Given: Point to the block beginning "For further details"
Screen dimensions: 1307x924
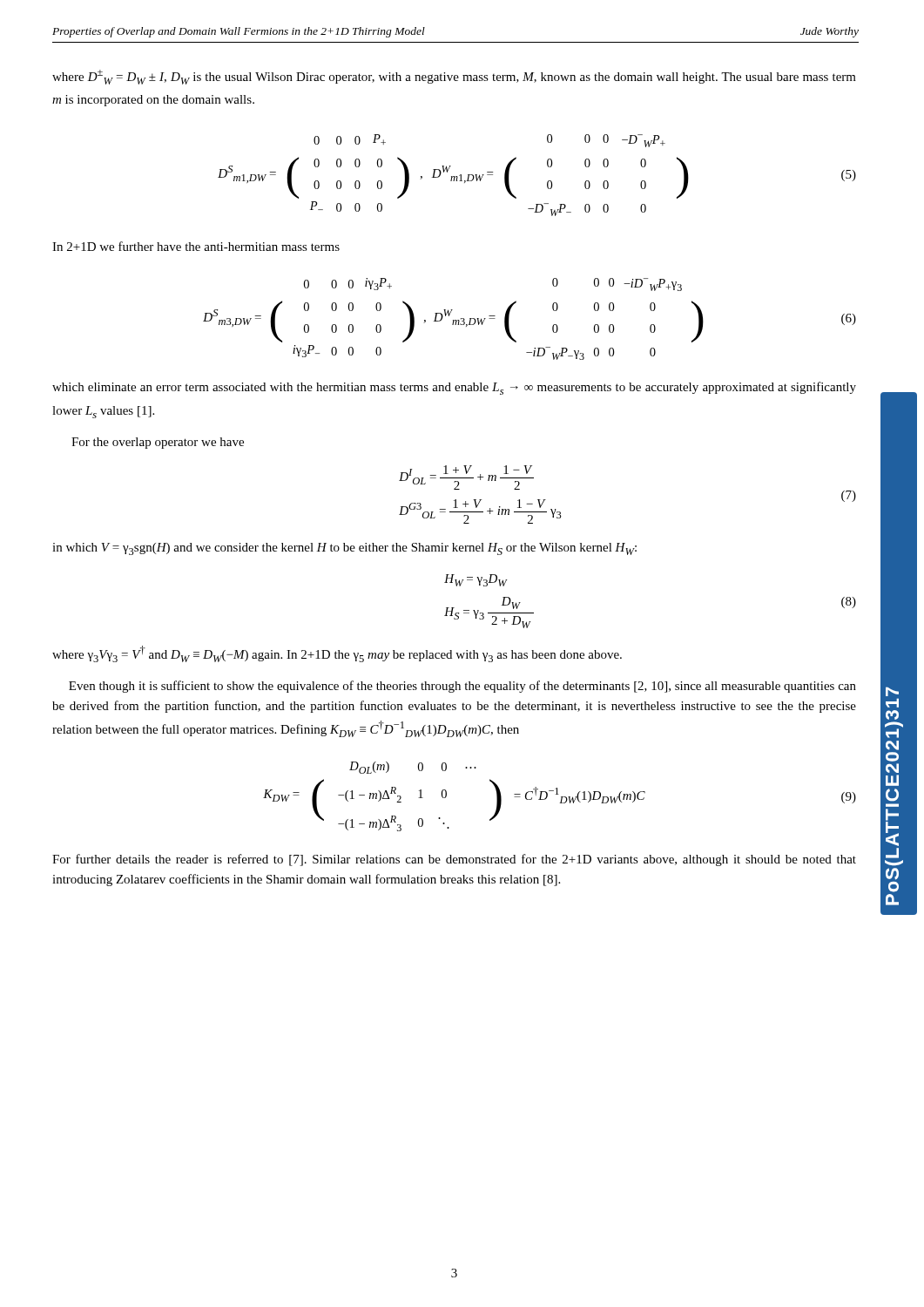Looking at the screenshot, I should click(x=454, y=869).
